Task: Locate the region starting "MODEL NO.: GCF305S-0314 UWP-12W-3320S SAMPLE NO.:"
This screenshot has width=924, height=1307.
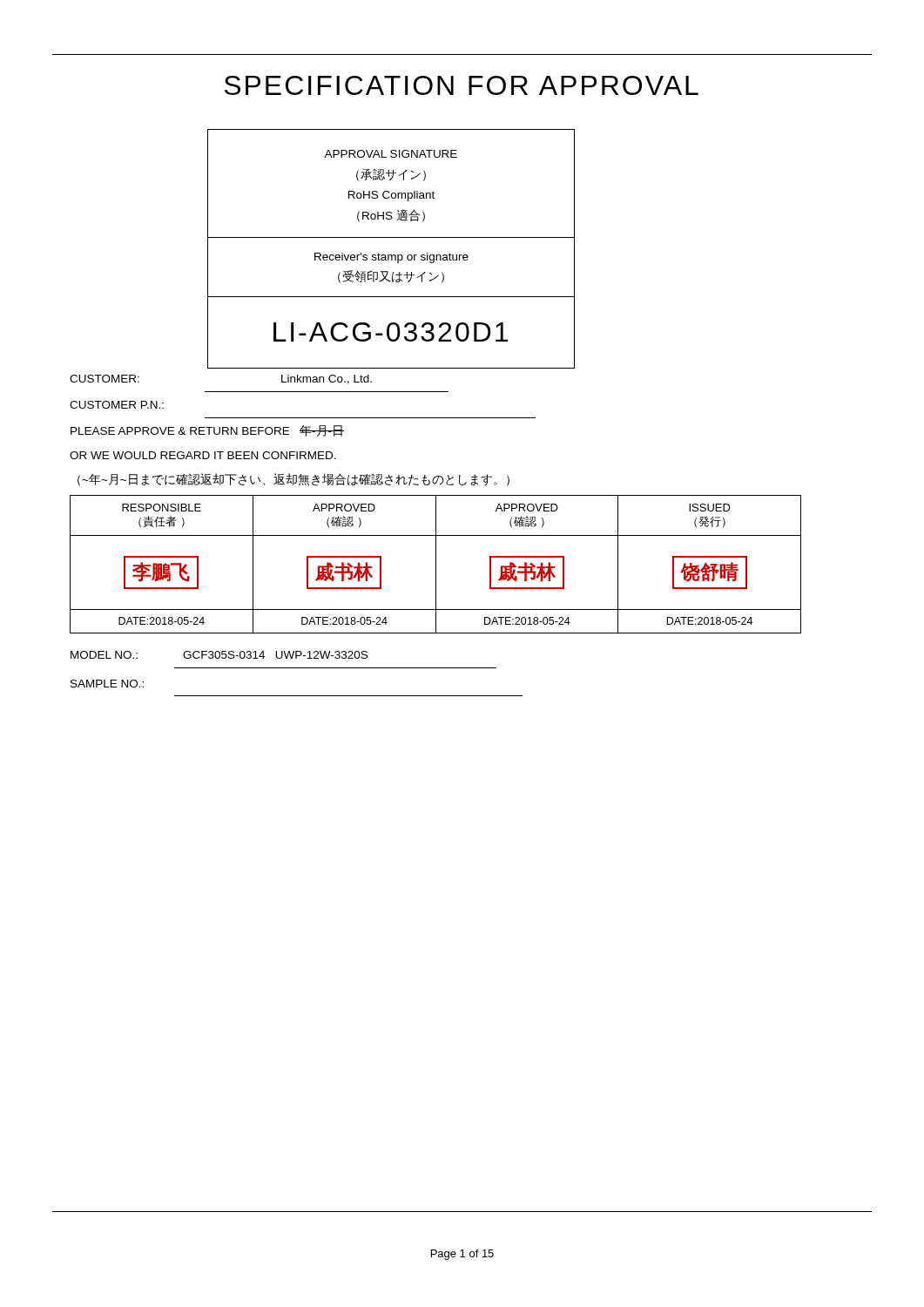Action: [x=296, y=670]
